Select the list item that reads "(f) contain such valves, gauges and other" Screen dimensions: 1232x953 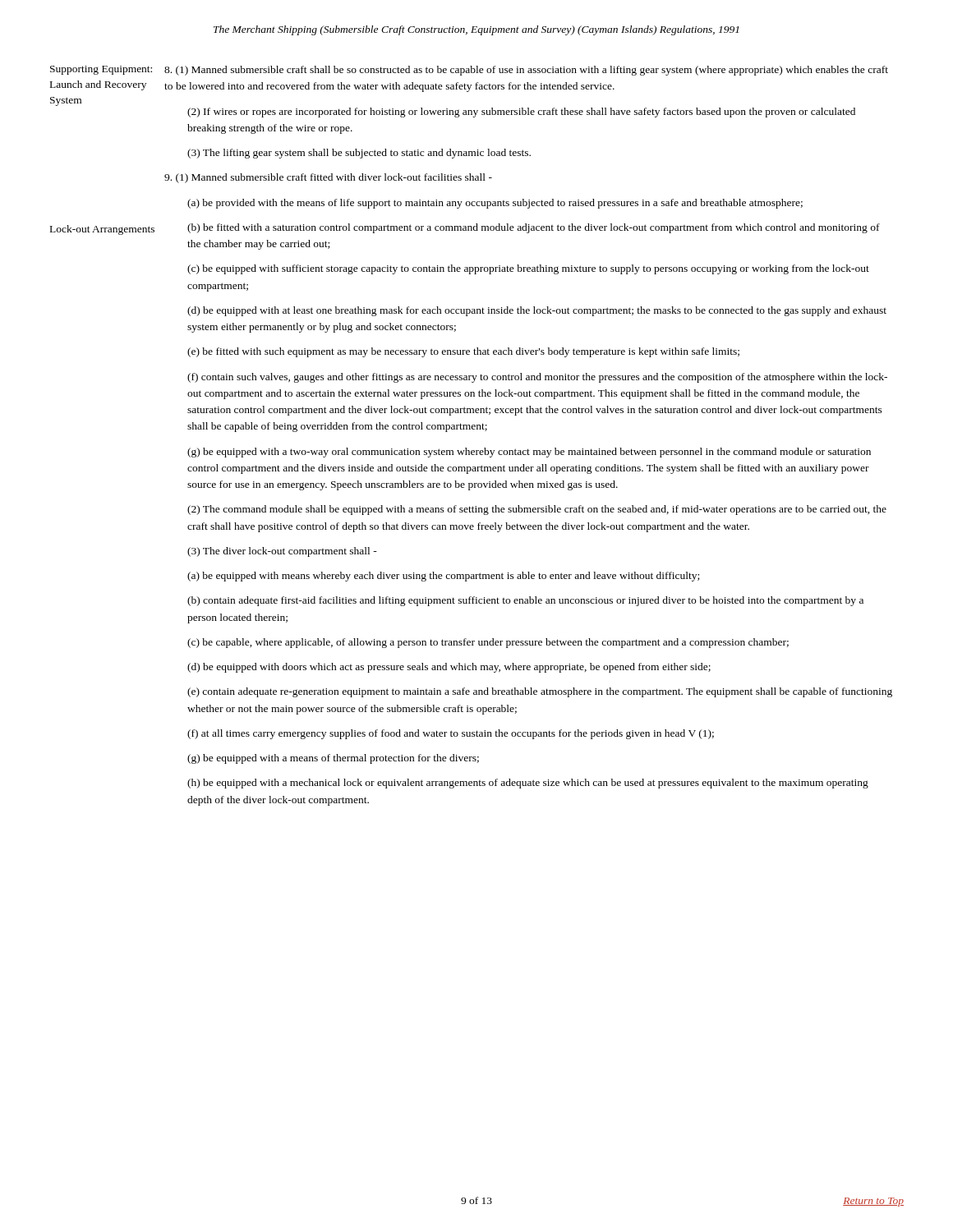pyautogui.click(x=541, y=402)
